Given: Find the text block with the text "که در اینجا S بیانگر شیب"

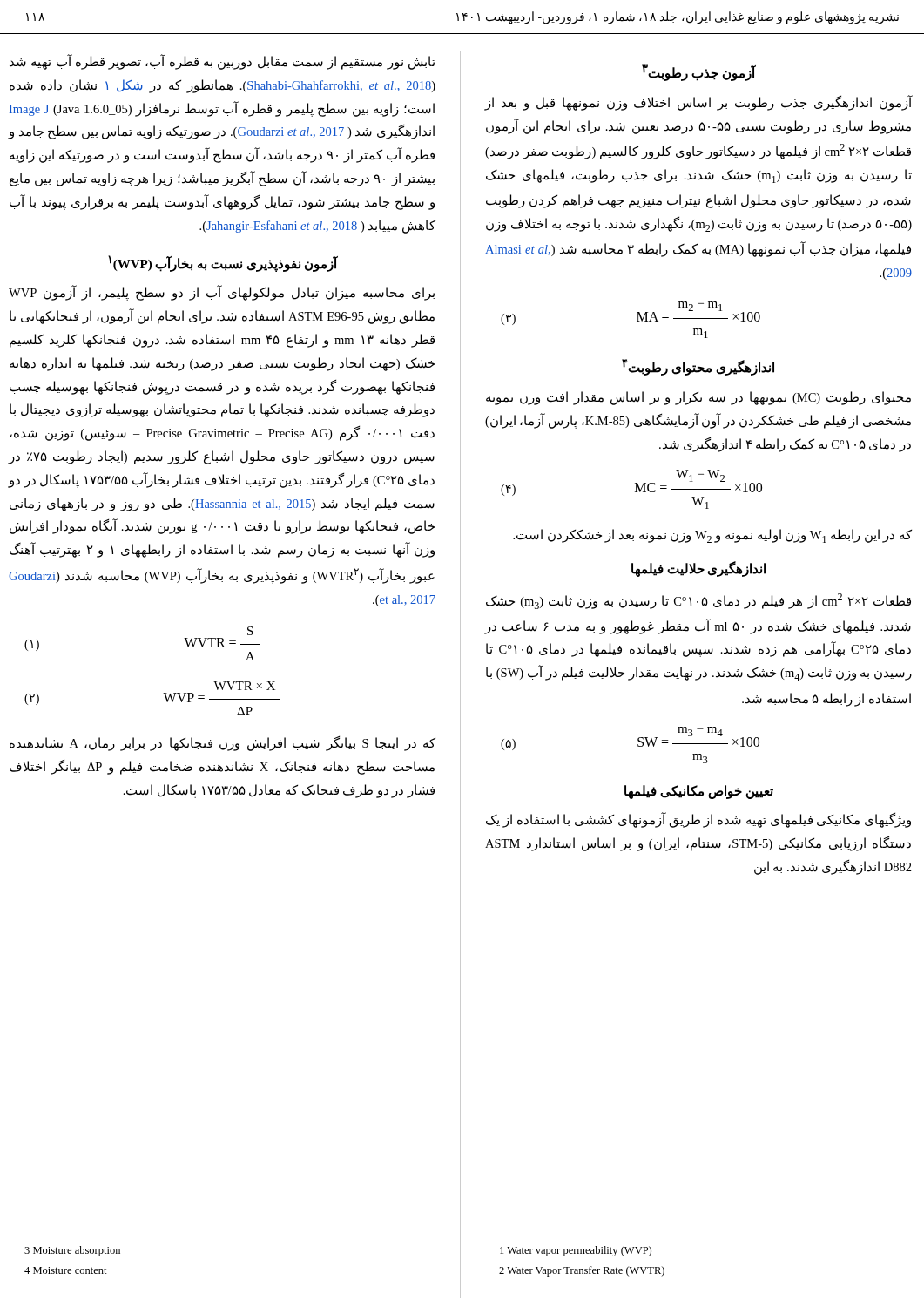Looking at the screenshot, I should (222, 767).
